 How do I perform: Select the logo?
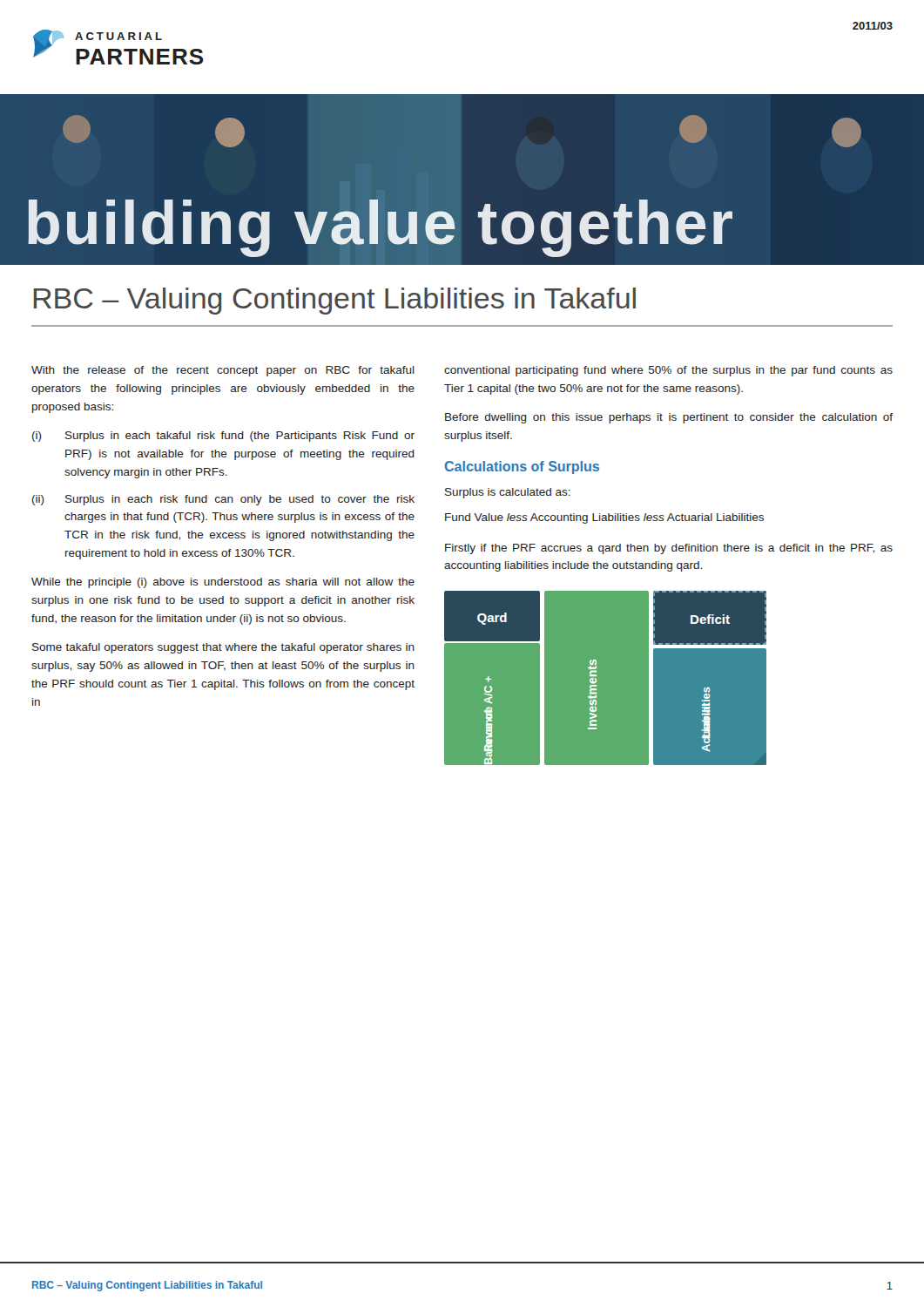(139, 47)
